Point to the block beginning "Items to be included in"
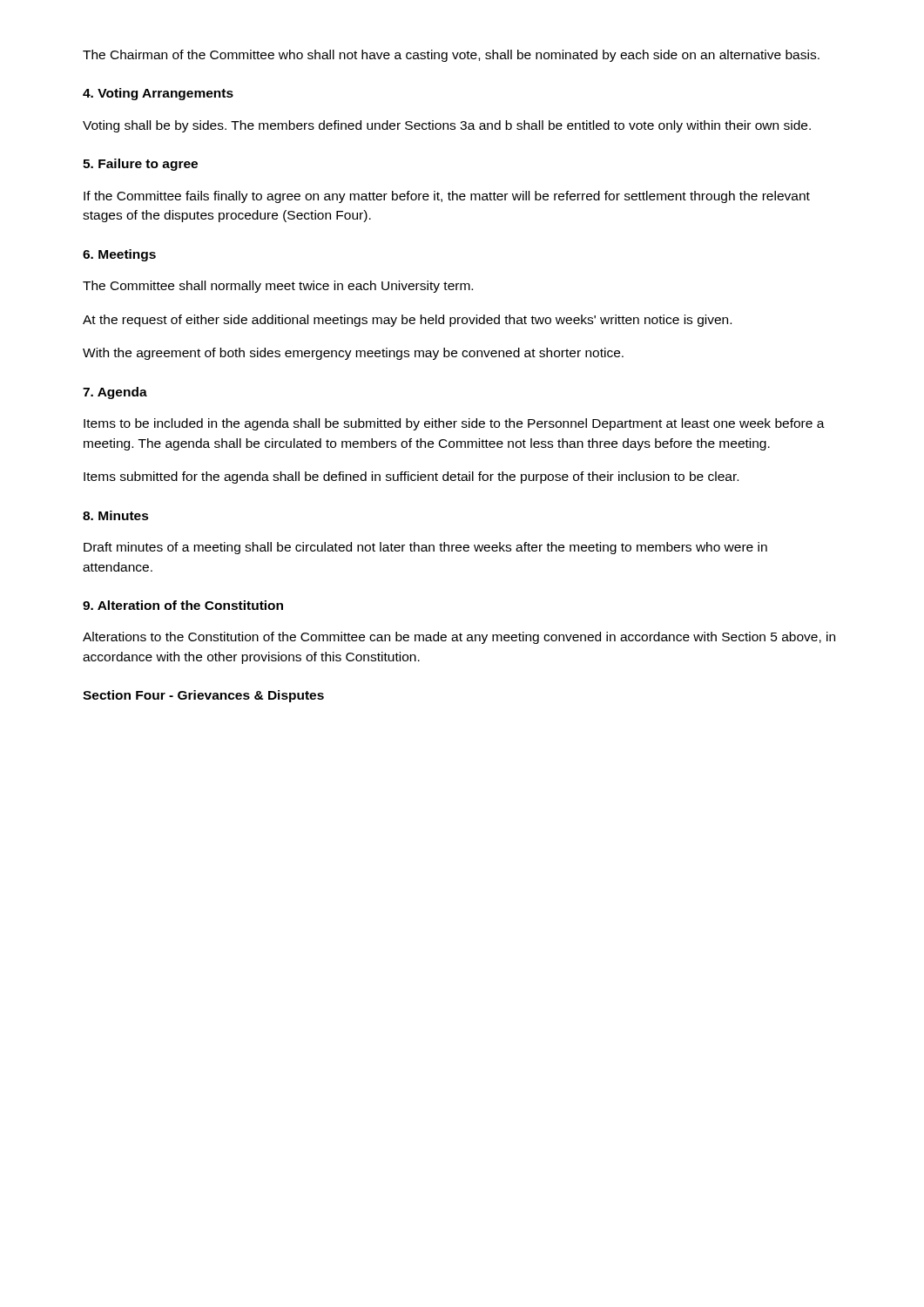 point(453,433)
